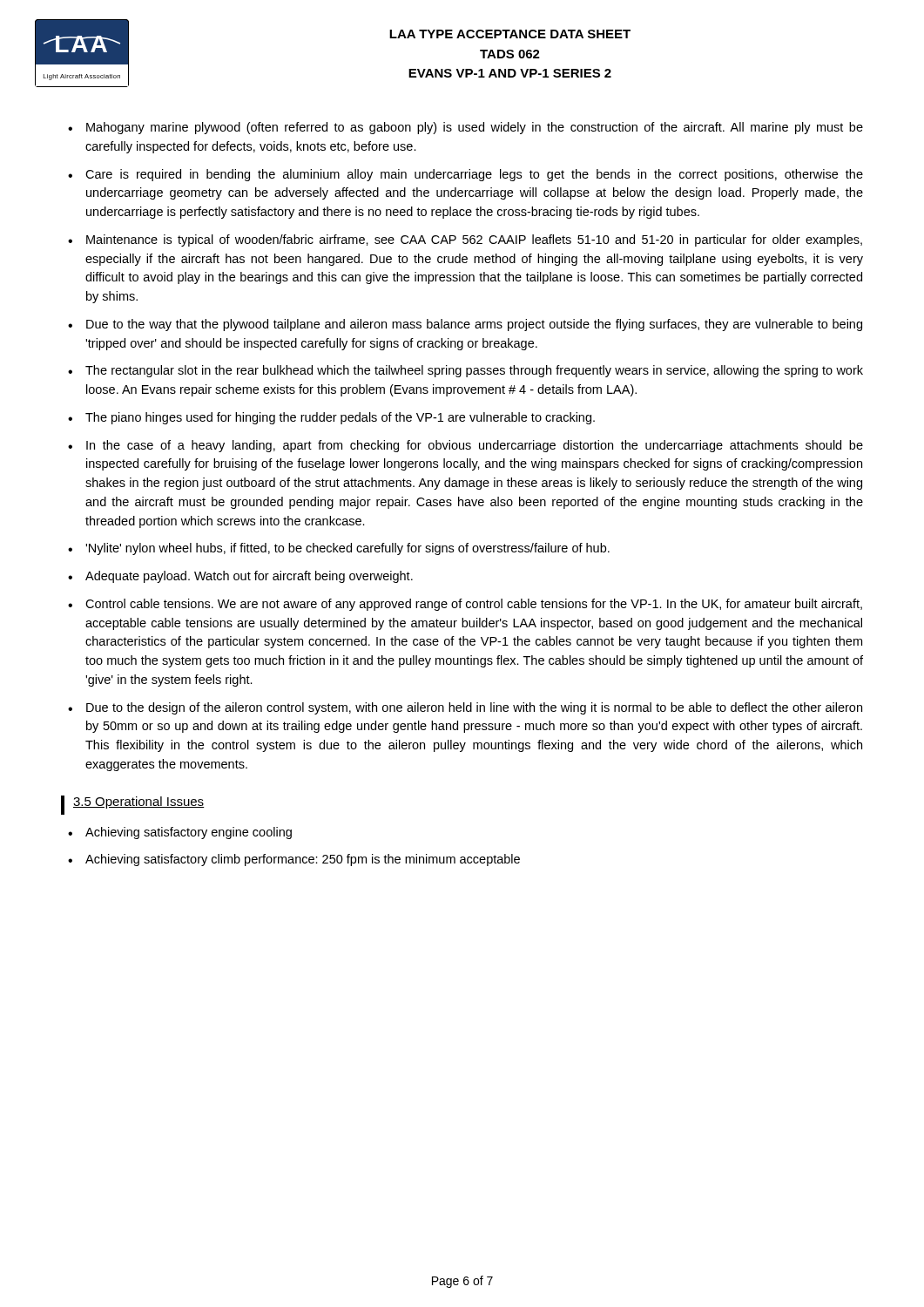Click on the list item that says "Due to the design of"
The image size is (924, 1307).
pyautogui.click(x=474, y=736)
